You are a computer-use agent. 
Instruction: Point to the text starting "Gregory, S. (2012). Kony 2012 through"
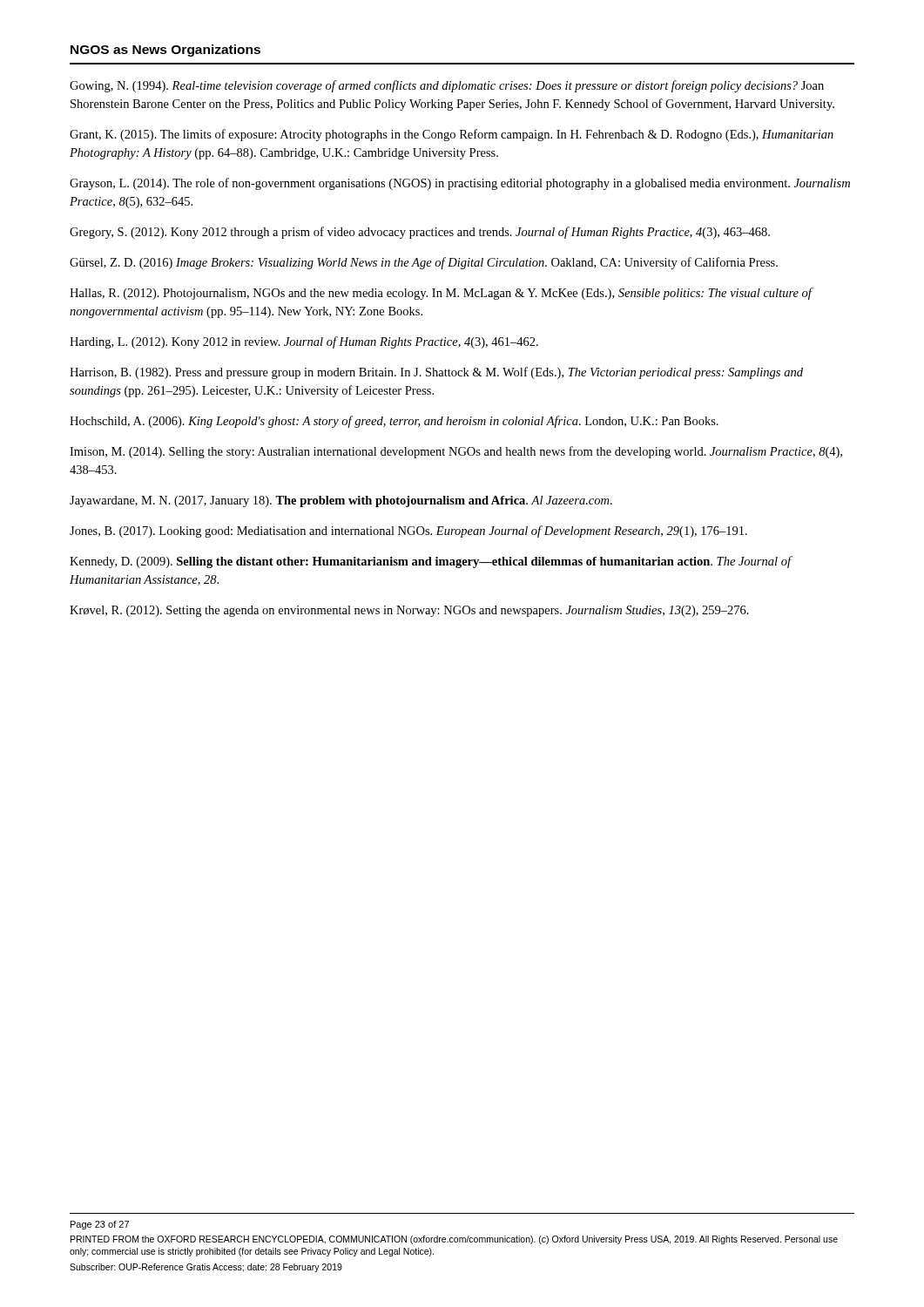(x=420, y=232)
